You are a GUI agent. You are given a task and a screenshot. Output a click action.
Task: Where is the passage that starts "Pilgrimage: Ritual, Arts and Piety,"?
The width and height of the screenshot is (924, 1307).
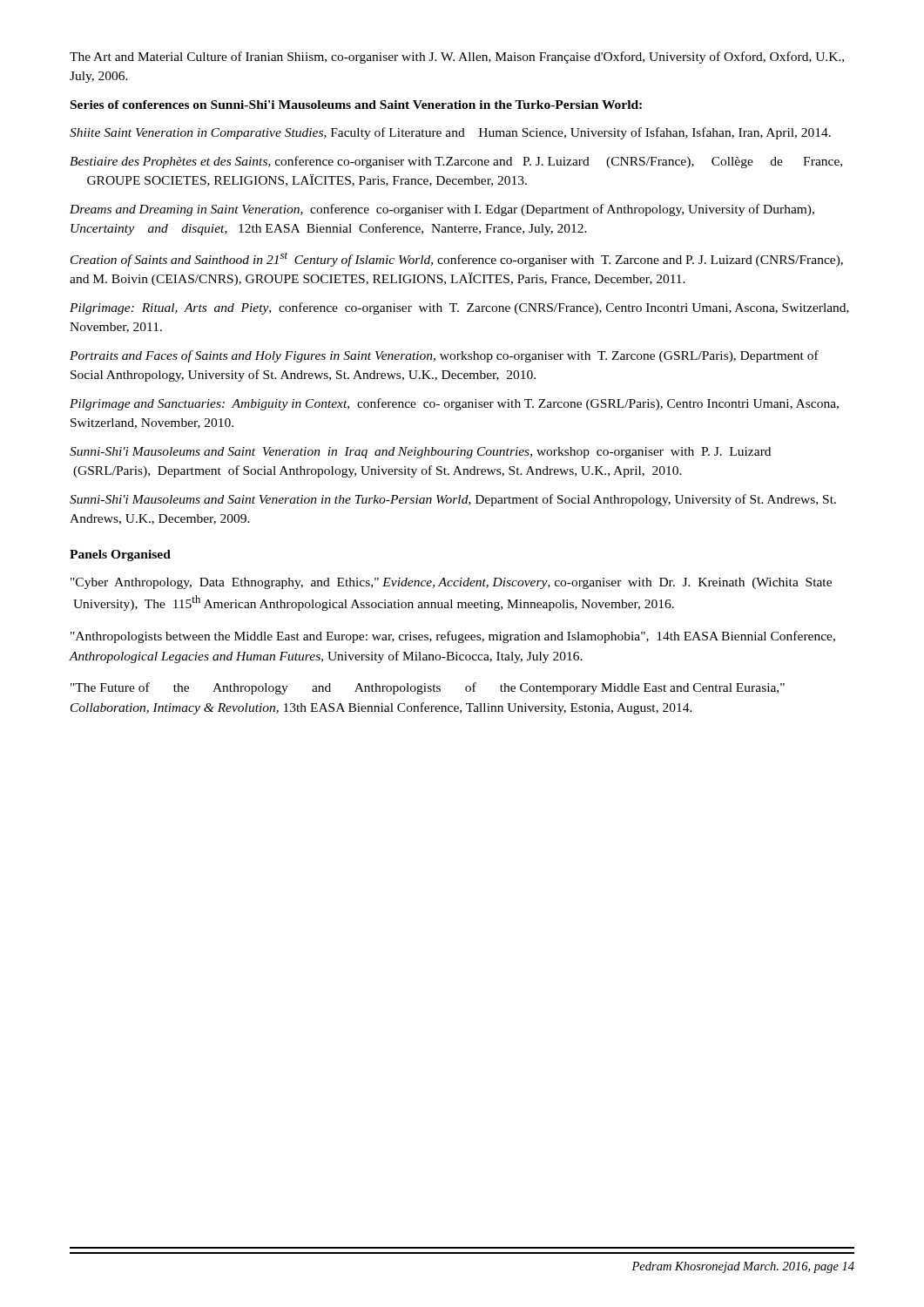pos(460,317)
